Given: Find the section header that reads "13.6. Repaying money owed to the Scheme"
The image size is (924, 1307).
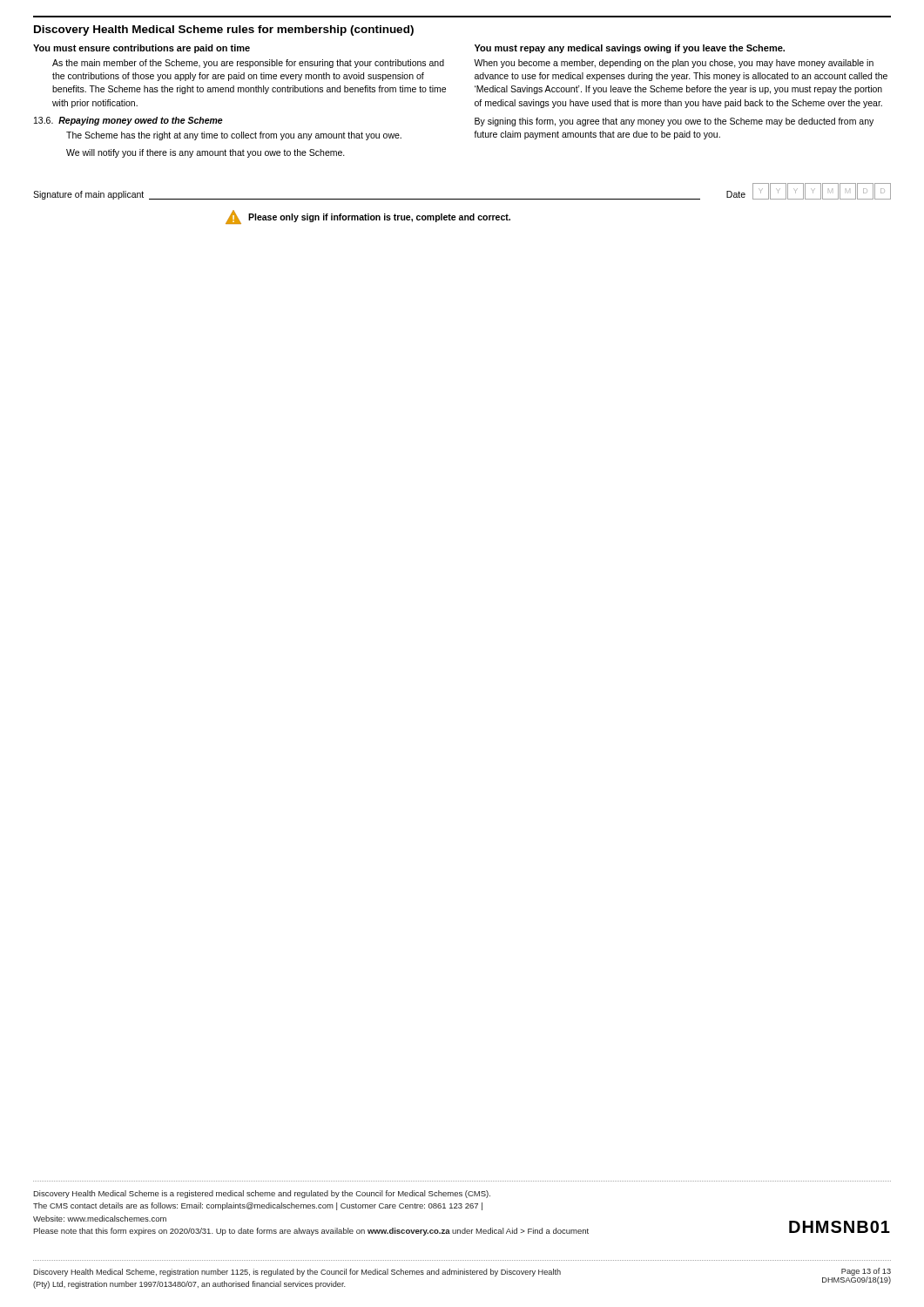Looking at the screenshot, I should (x=128, y=120).
